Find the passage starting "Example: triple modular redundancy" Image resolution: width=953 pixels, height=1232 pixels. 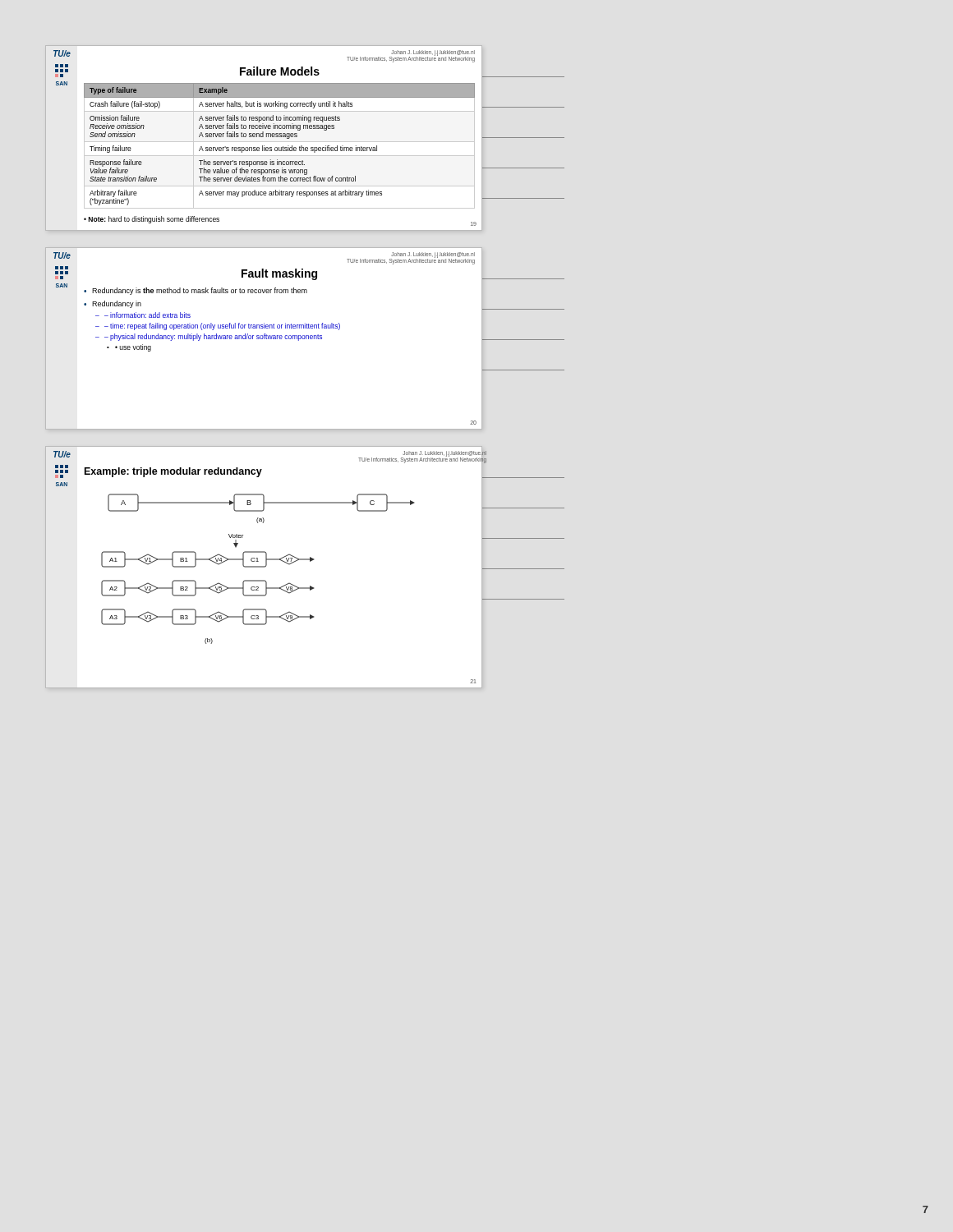click(173, 471)
